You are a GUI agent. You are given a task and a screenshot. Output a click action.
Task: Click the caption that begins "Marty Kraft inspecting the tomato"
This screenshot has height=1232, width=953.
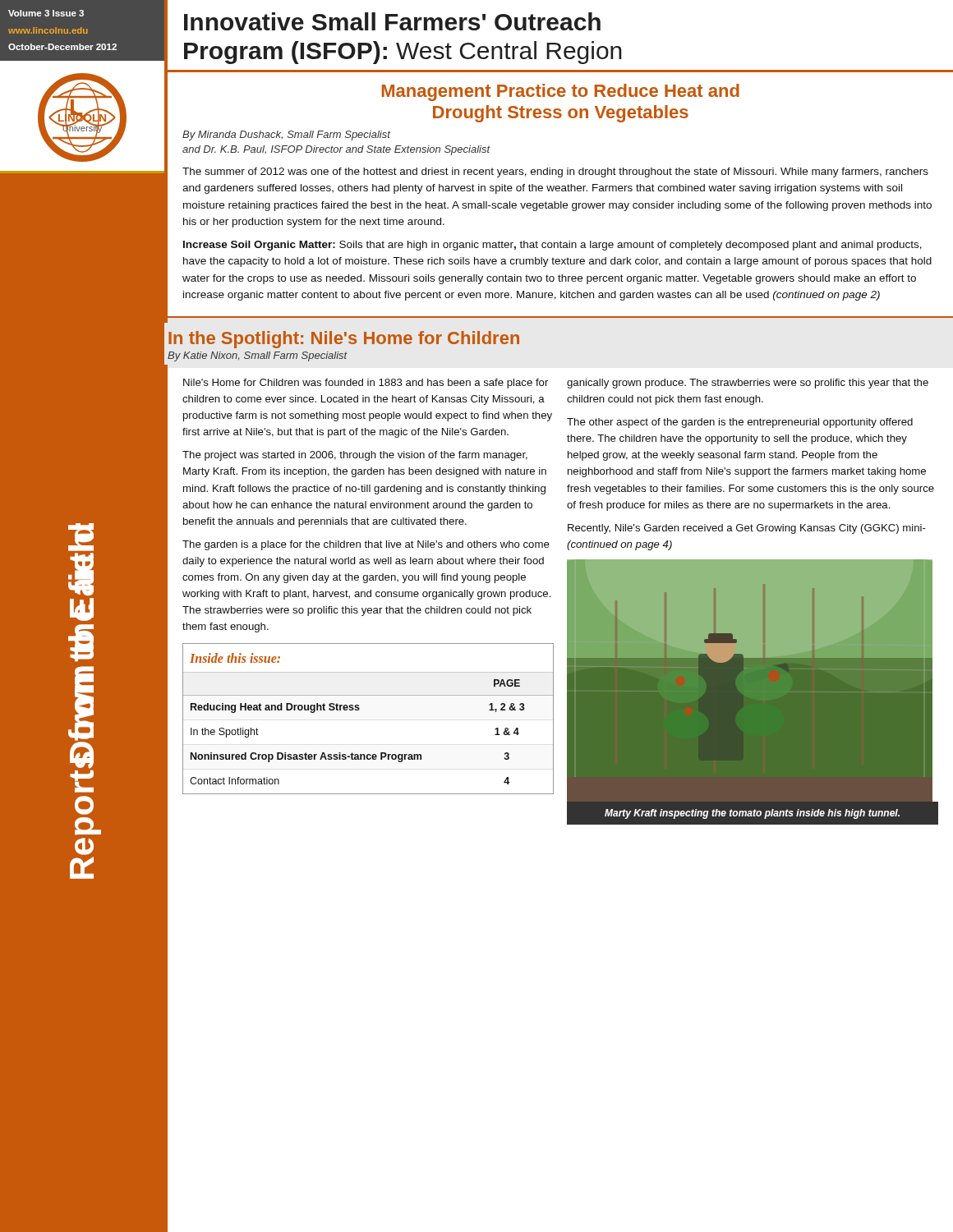pyautogui.click(x=753, y=813)
